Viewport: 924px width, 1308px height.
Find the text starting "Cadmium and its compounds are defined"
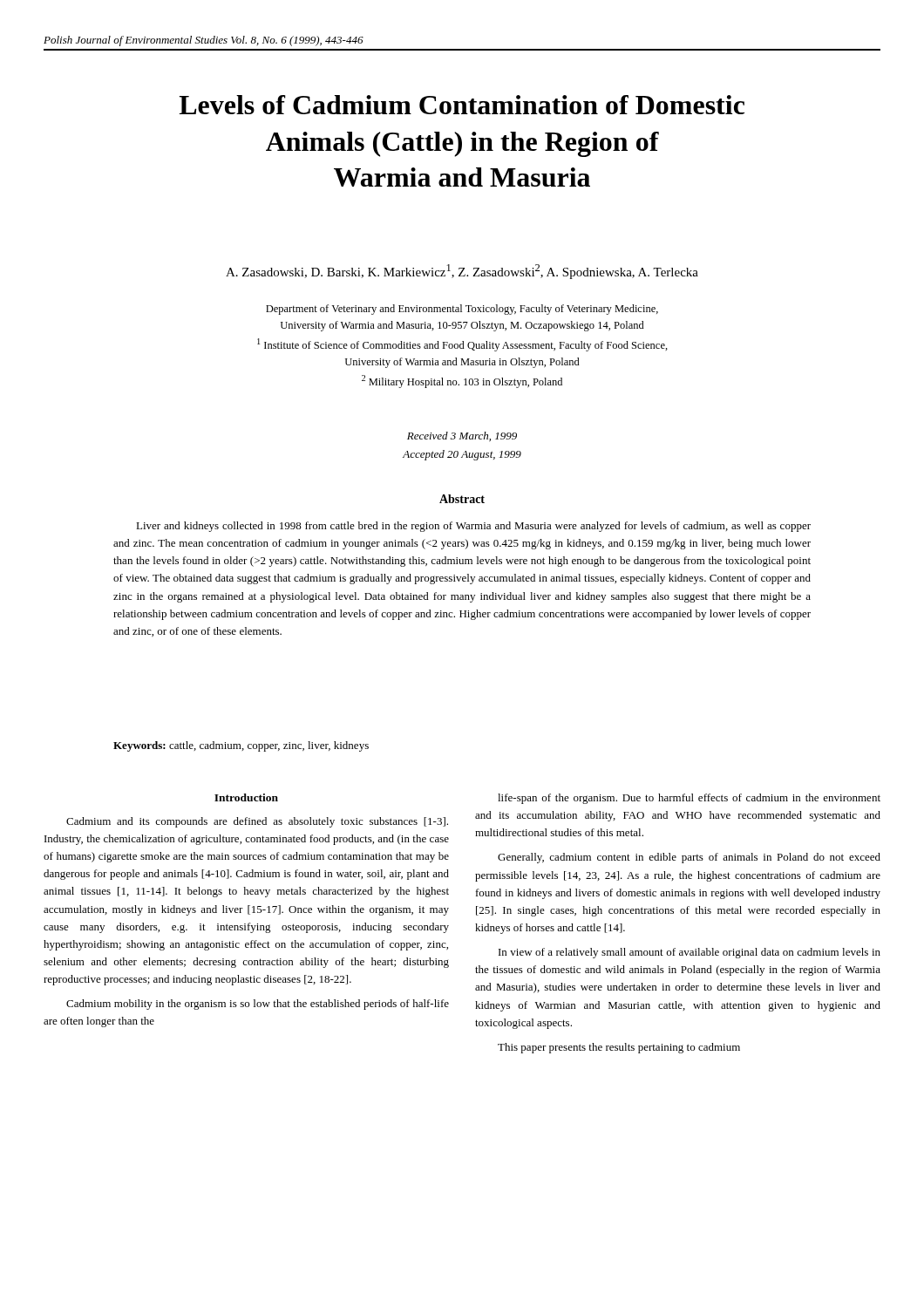tap(246, 921)
